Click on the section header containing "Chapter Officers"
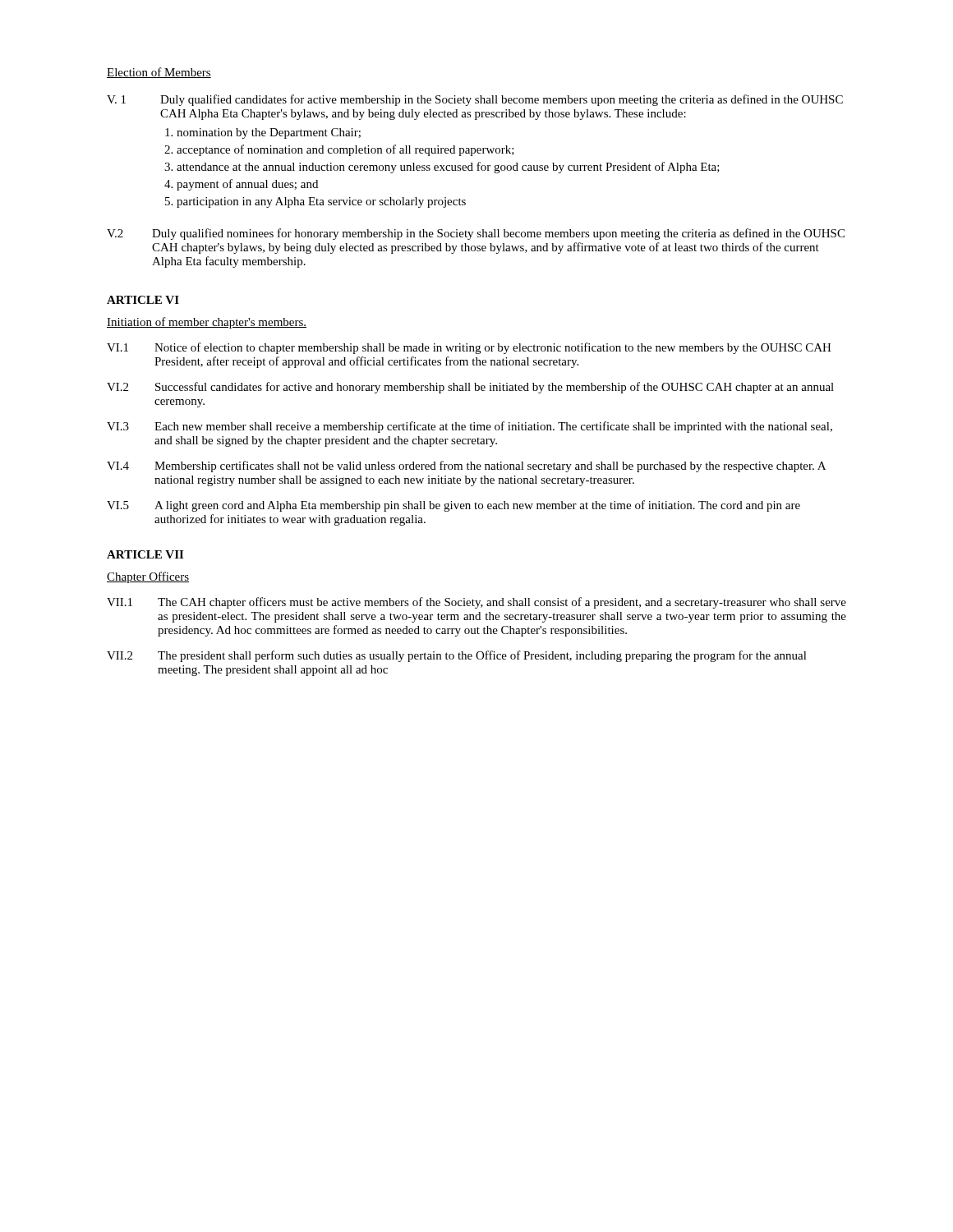953x1232 pixels. [x=148, y=577]
